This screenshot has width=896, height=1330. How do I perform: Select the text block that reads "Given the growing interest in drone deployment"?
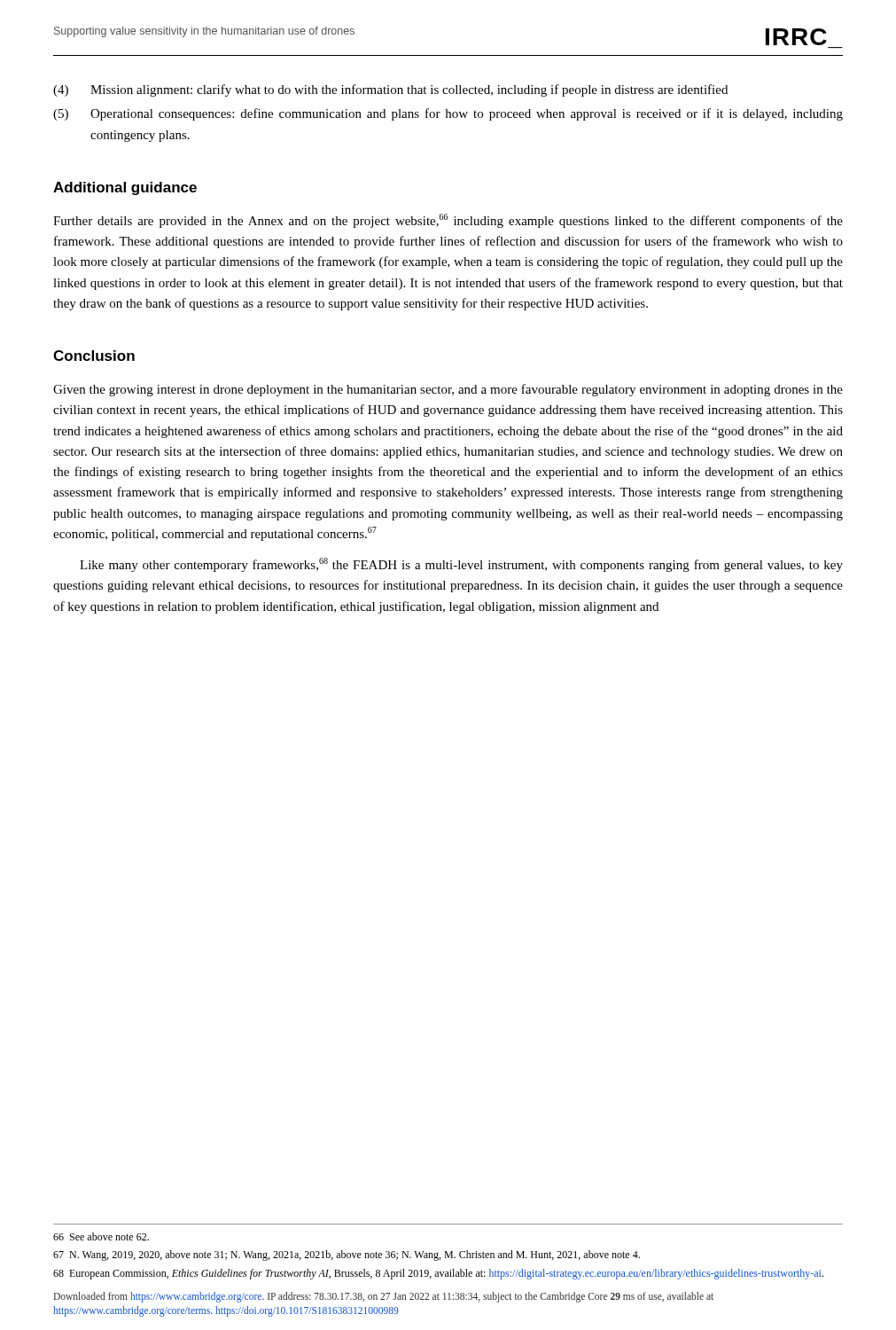point(448,498)
